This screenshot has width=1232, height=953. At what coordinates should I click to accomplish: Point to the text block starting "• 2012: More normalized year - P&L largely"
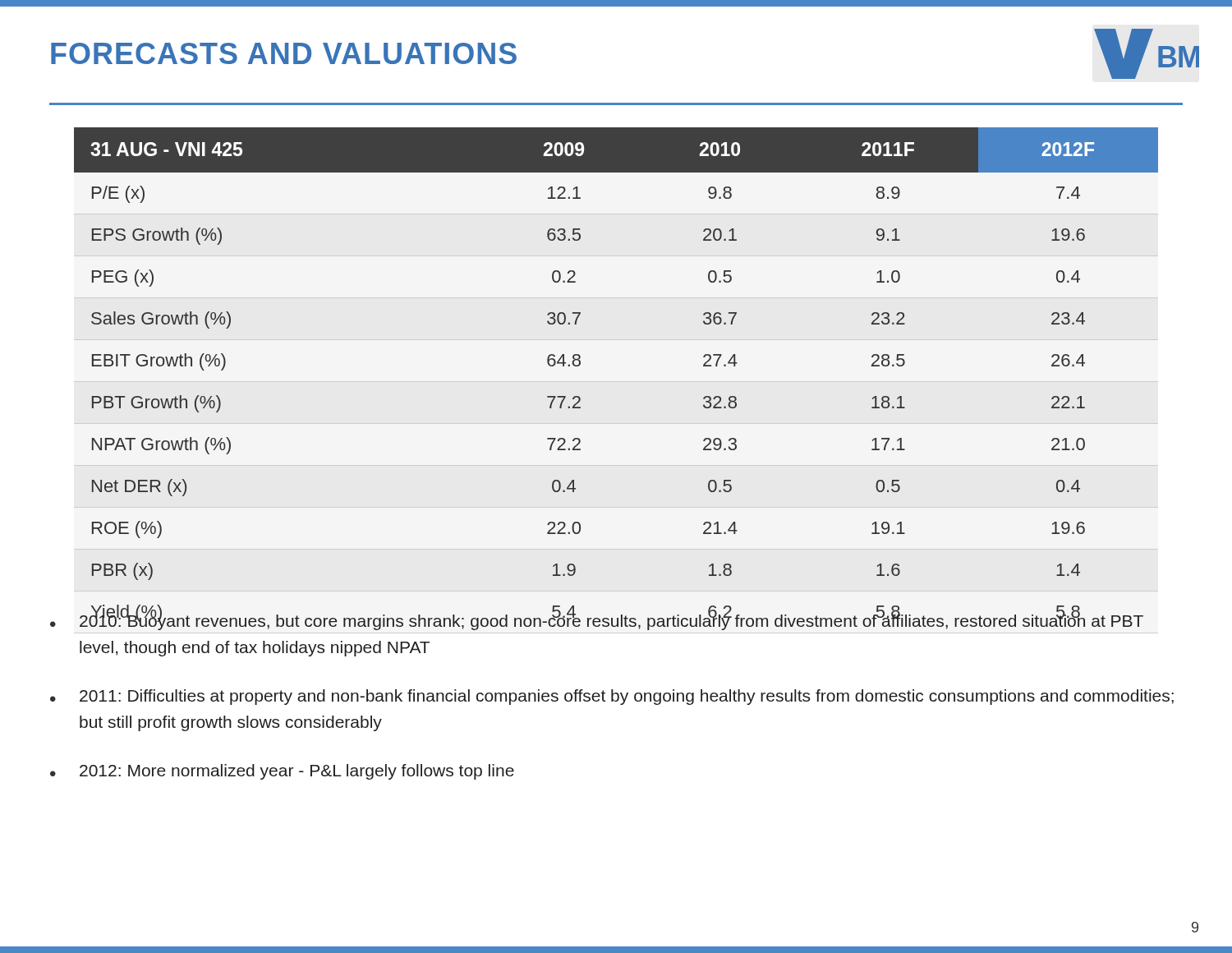[x=282, y=773]
